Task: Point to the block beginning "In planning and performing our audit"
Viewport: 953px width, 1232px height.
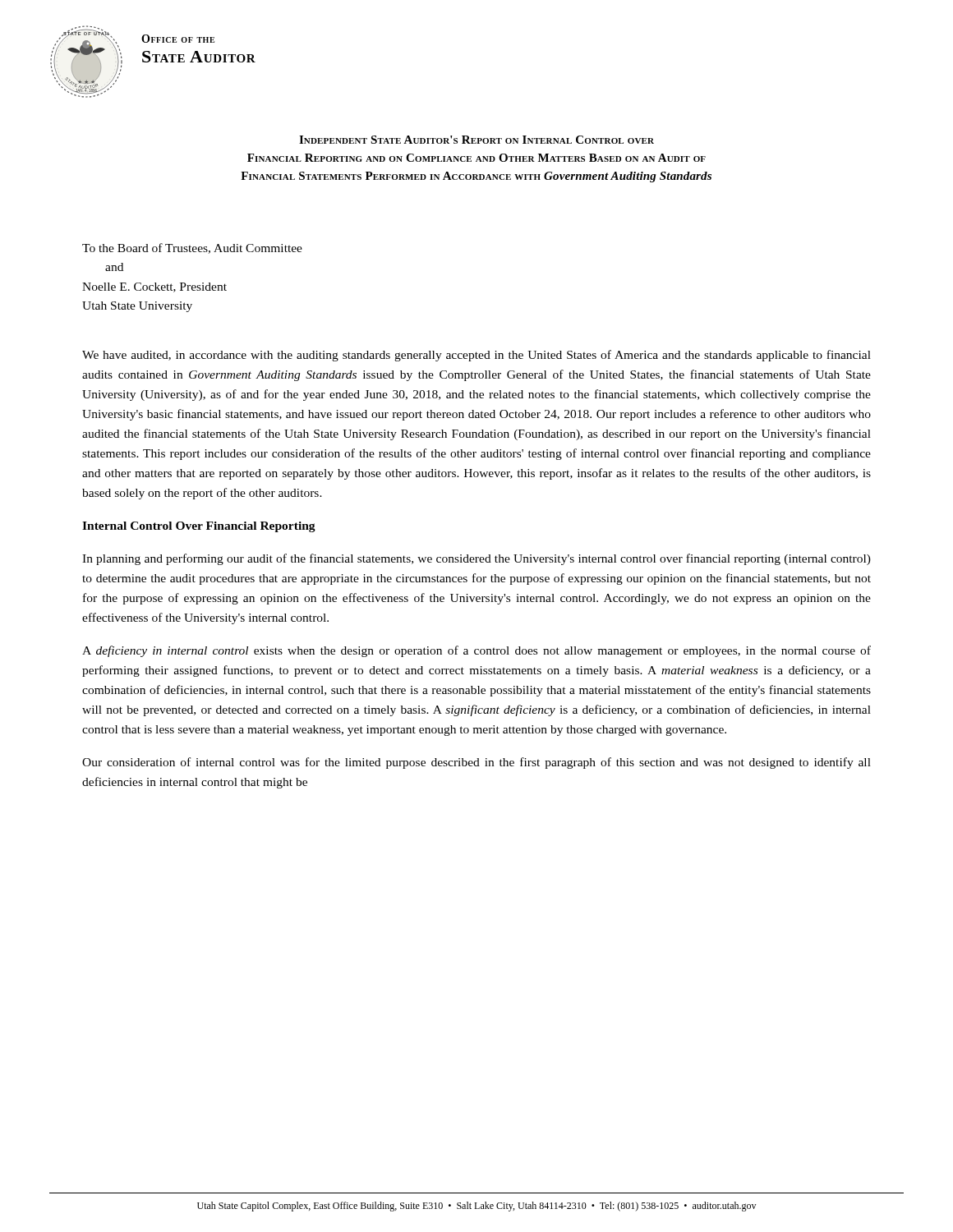Action: click(476, 588)
